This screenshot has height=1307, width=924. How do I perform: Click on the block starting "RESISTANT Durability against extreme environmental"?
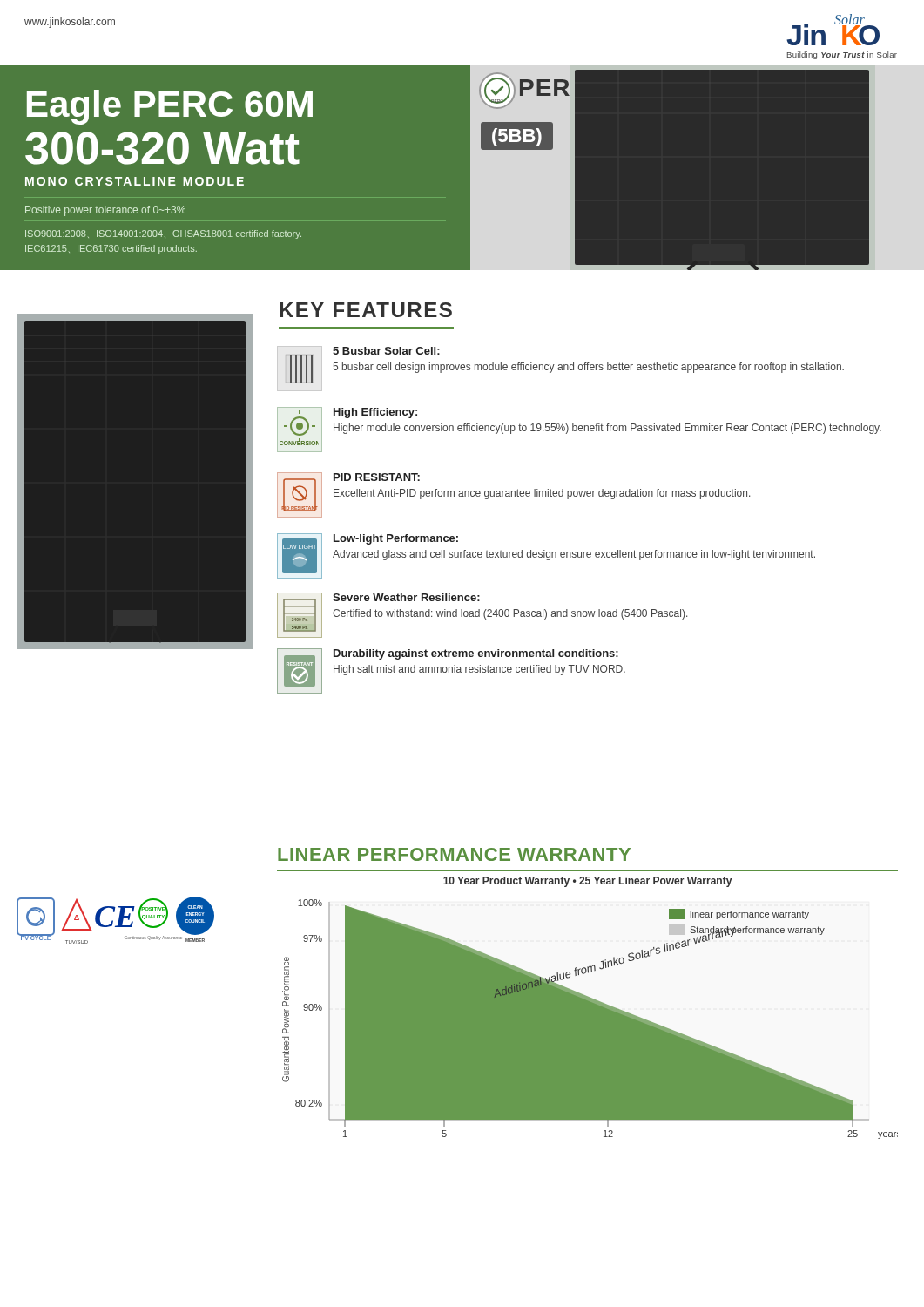(451, 670)
